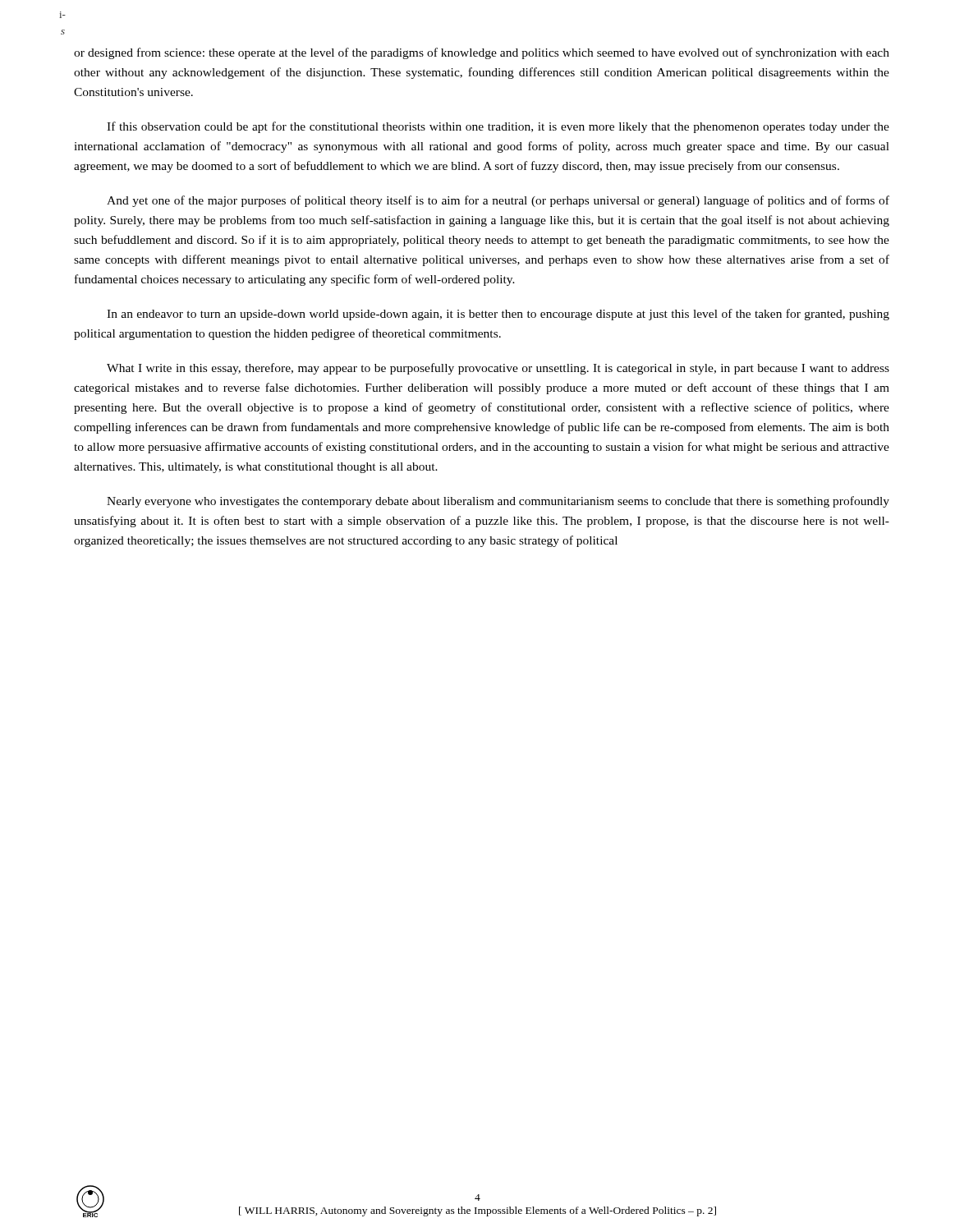Click the passage that begins "In an endeavor to turn"

[x=482, y=323]
